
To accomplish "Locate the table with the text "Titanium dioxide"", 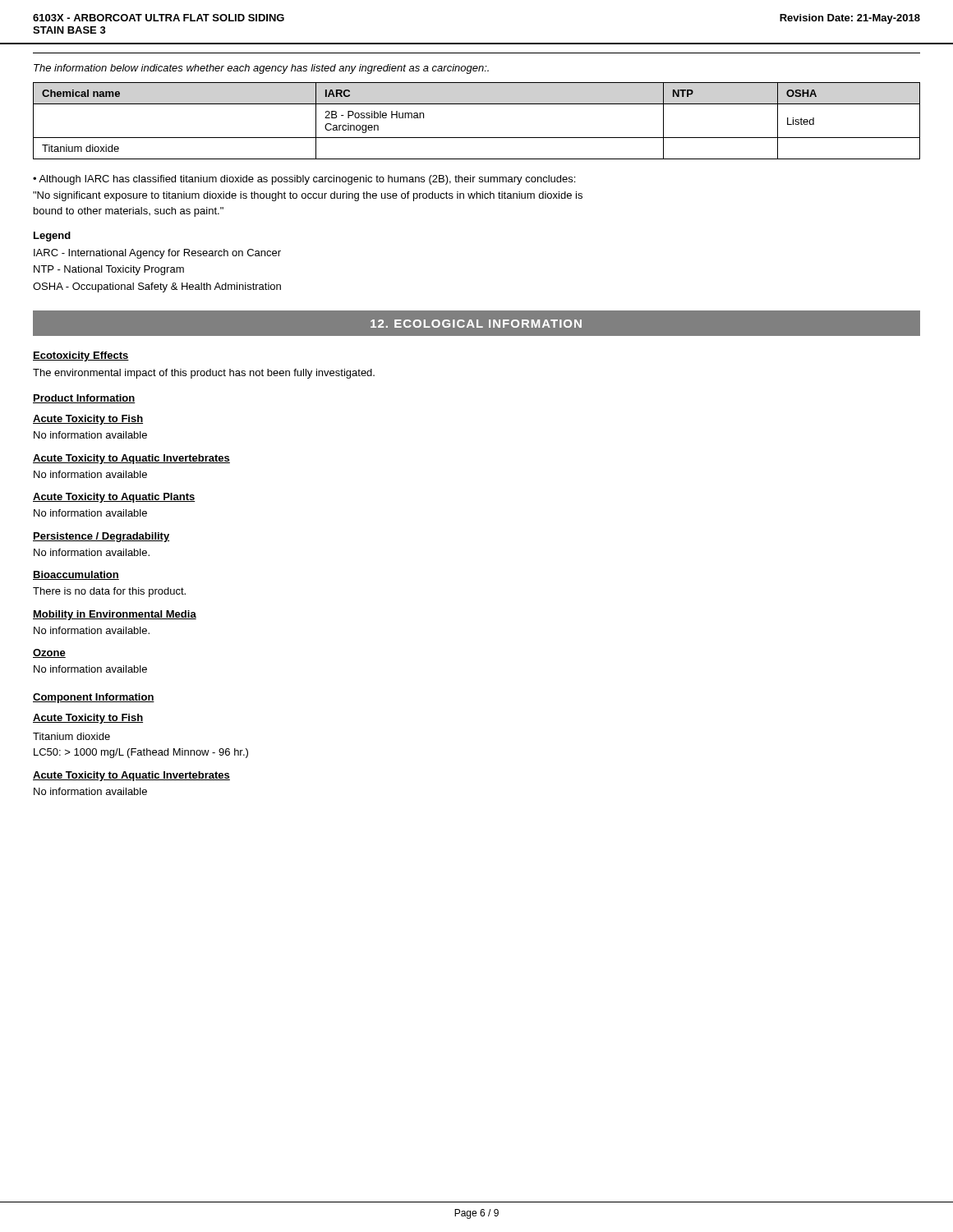I will click(x=476, y=121).
